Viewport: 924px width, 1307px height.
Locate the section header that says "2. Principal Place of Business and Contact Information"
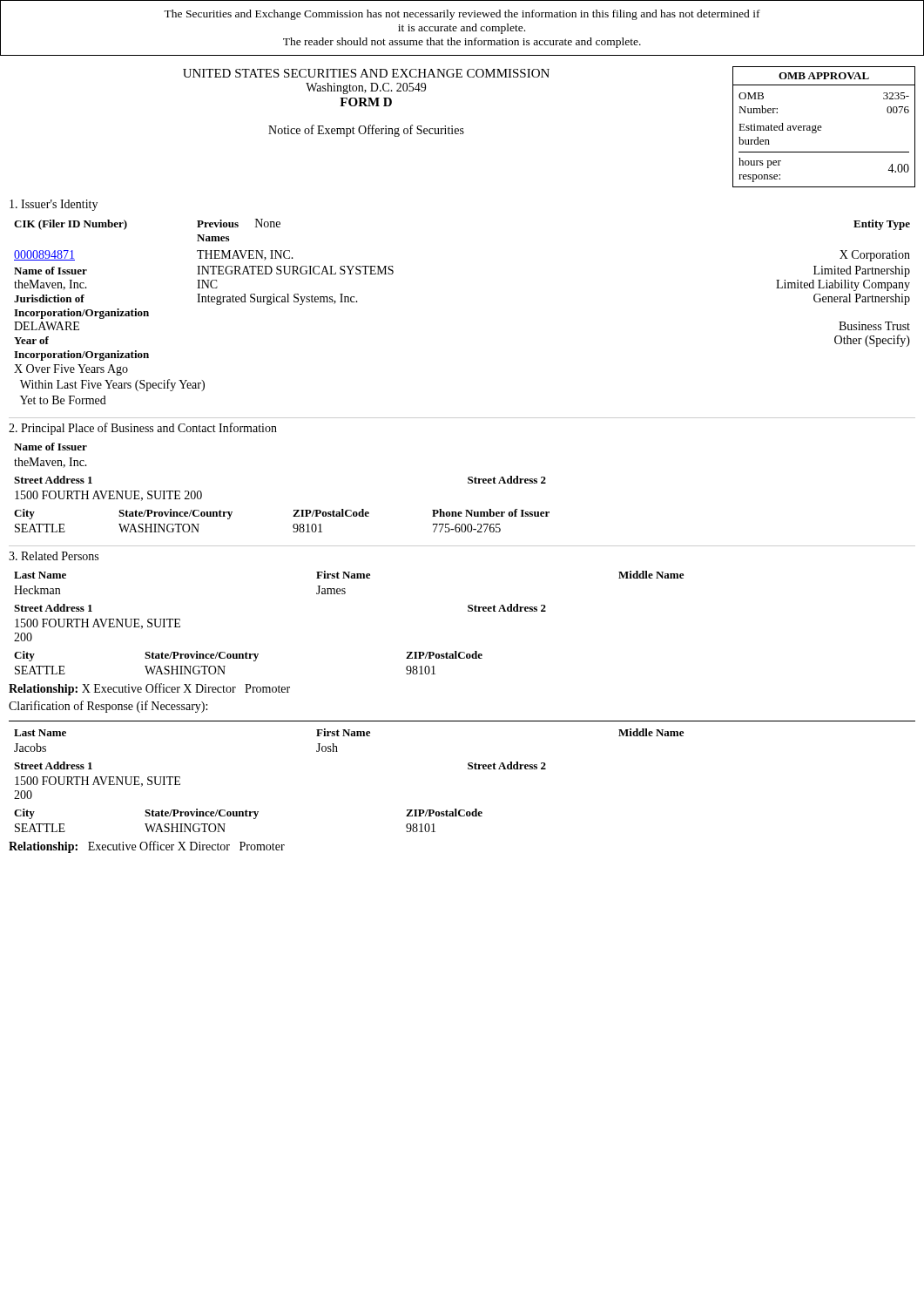[143, 428]
